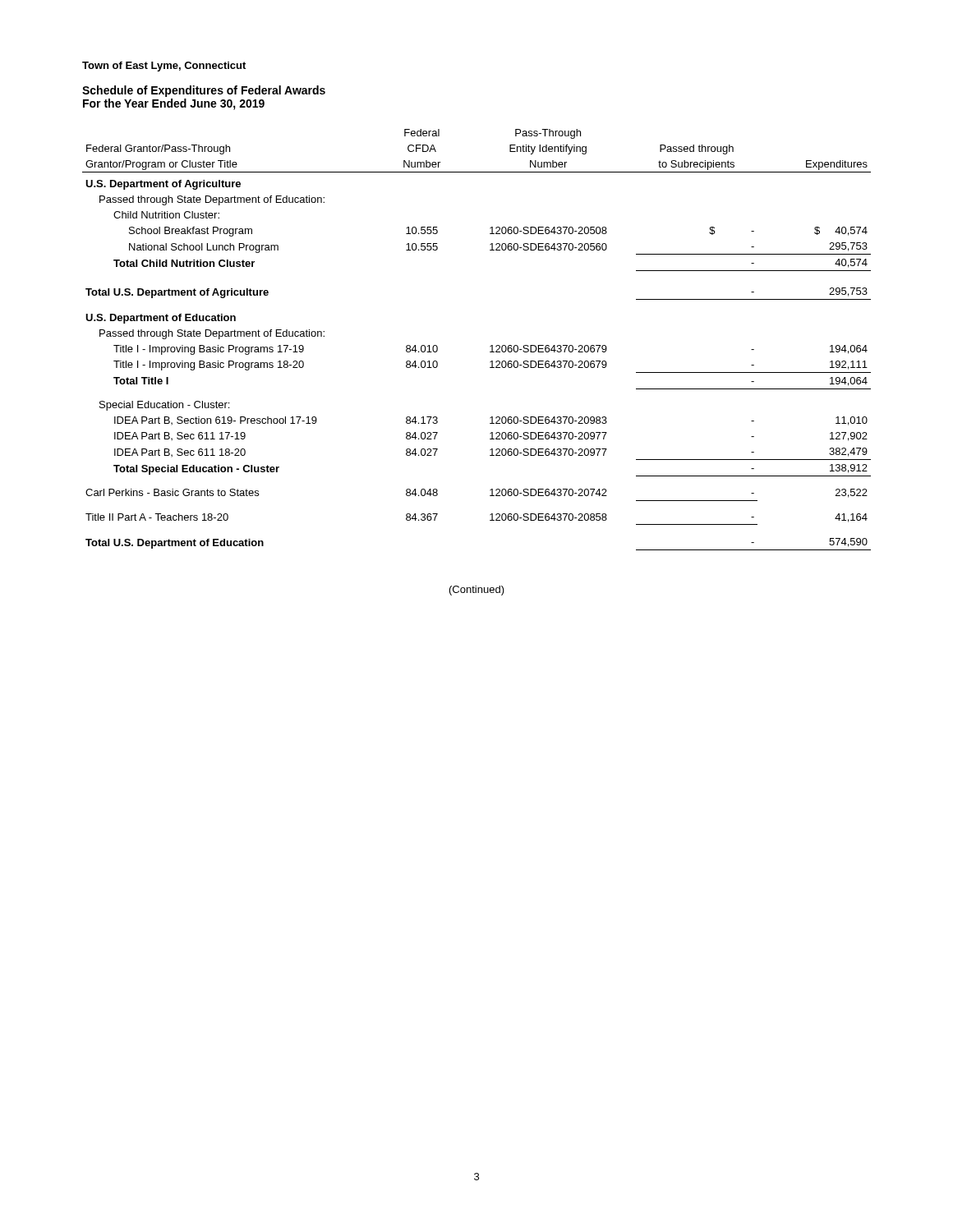The image size is (953, 1232).
Task: Point to the passage starting "Schedule of Expenditures"
Action: click(204, 97)
